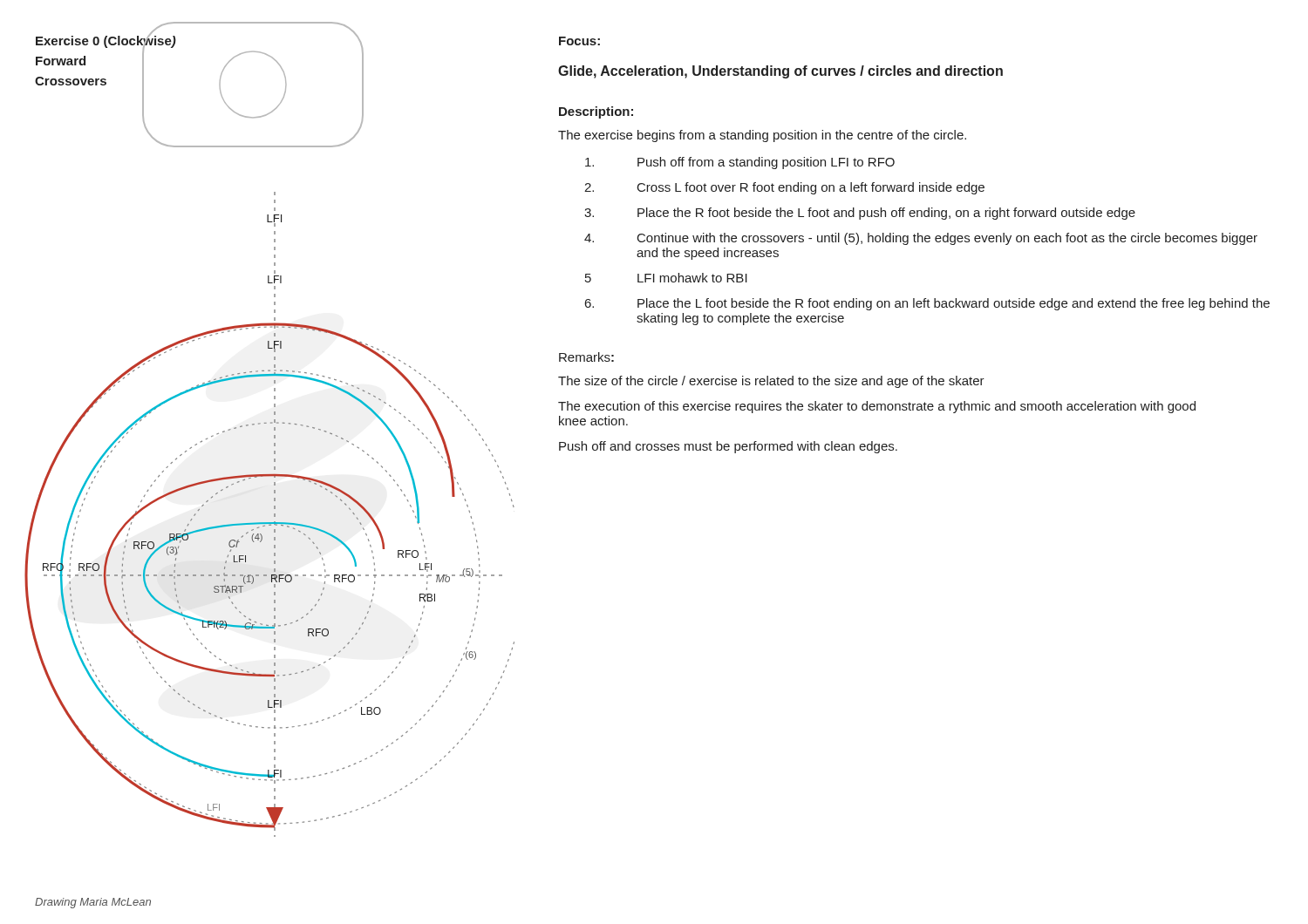The image size is (1308, 924).
Task: Find the region starting "Glide, Acceleration, Understanding of"
Action: 781,71
